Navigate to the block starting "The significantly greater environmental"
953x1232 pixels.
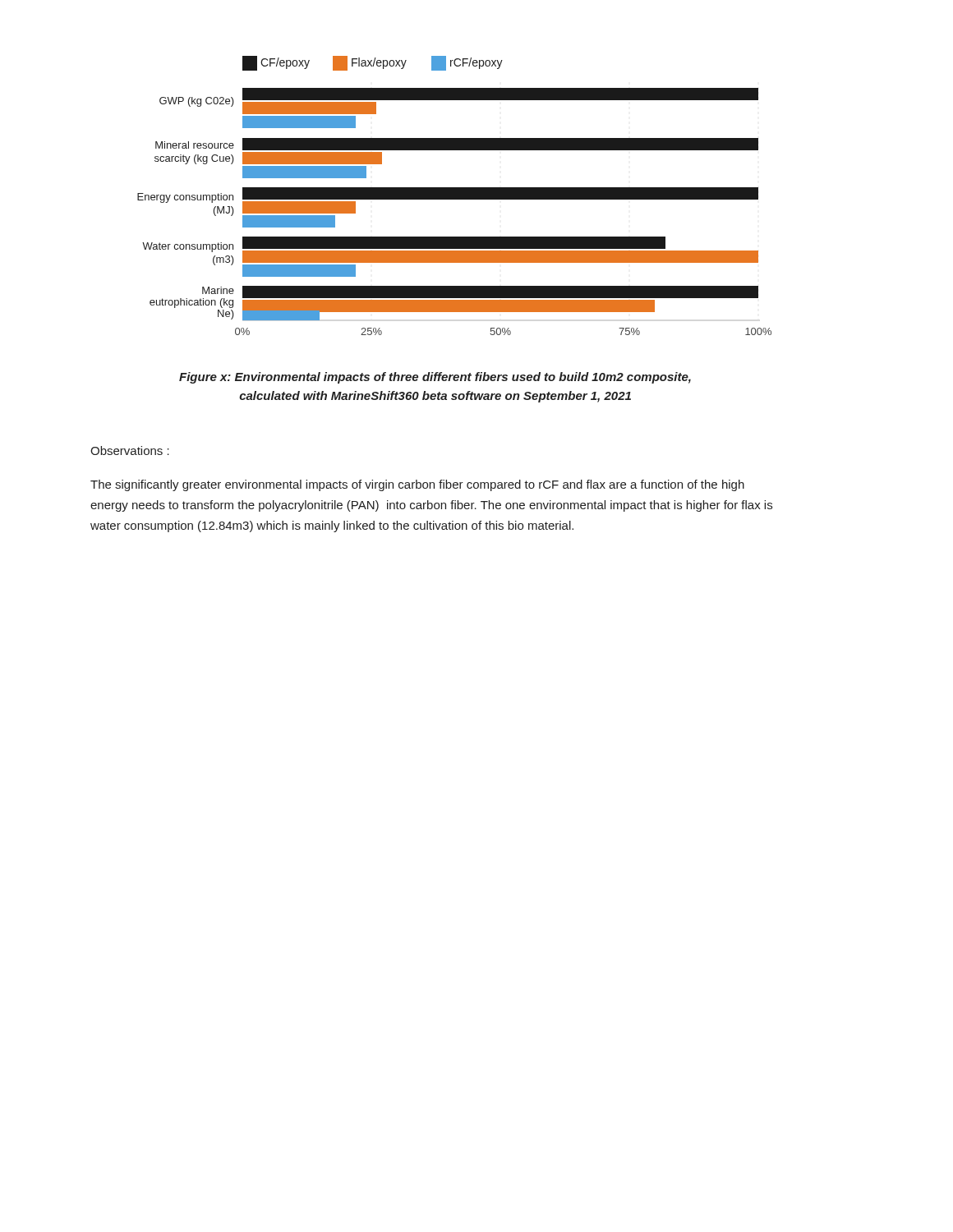[435, 505]
